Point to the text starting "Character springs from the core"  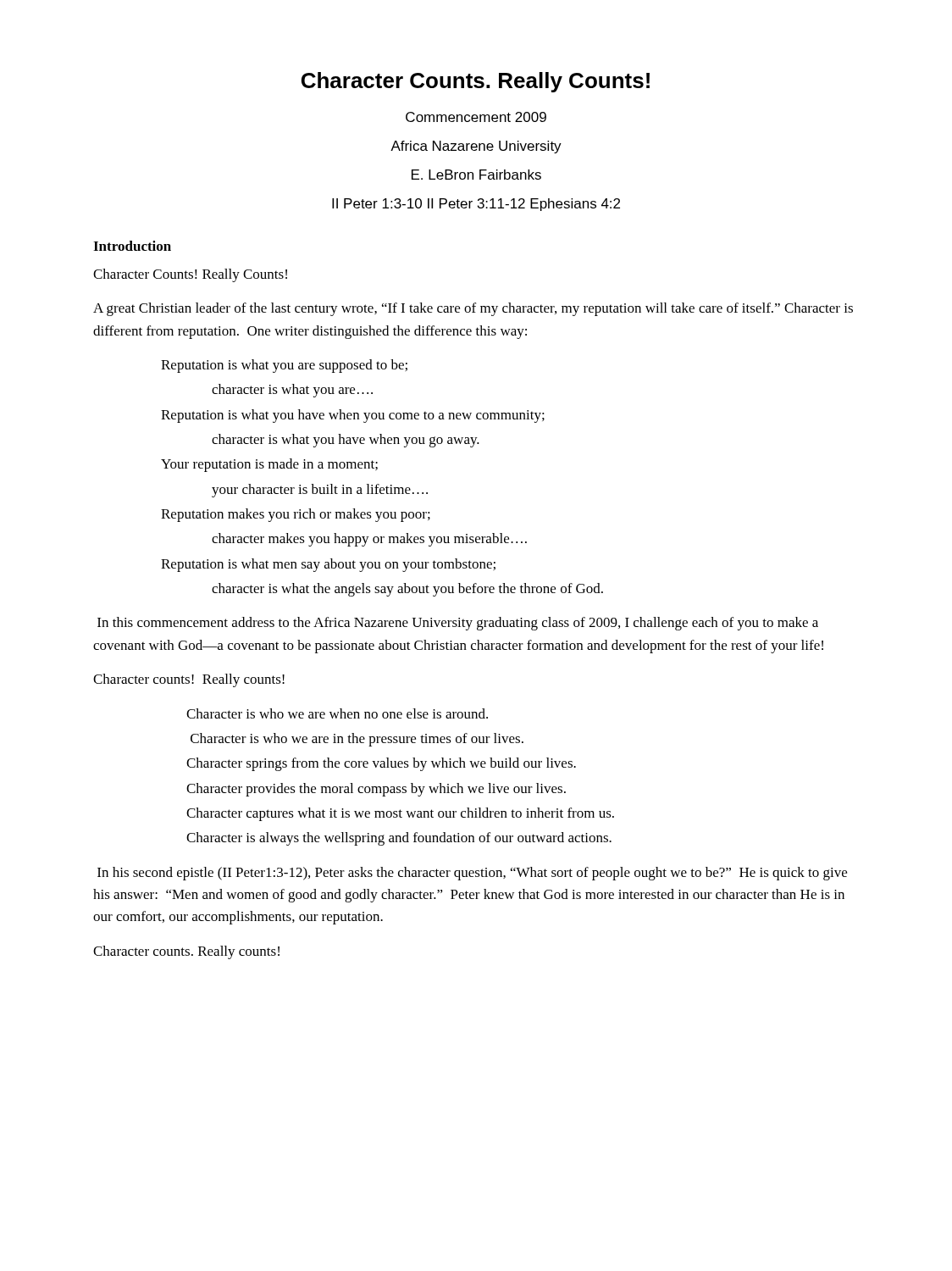[x=523, y=764]
